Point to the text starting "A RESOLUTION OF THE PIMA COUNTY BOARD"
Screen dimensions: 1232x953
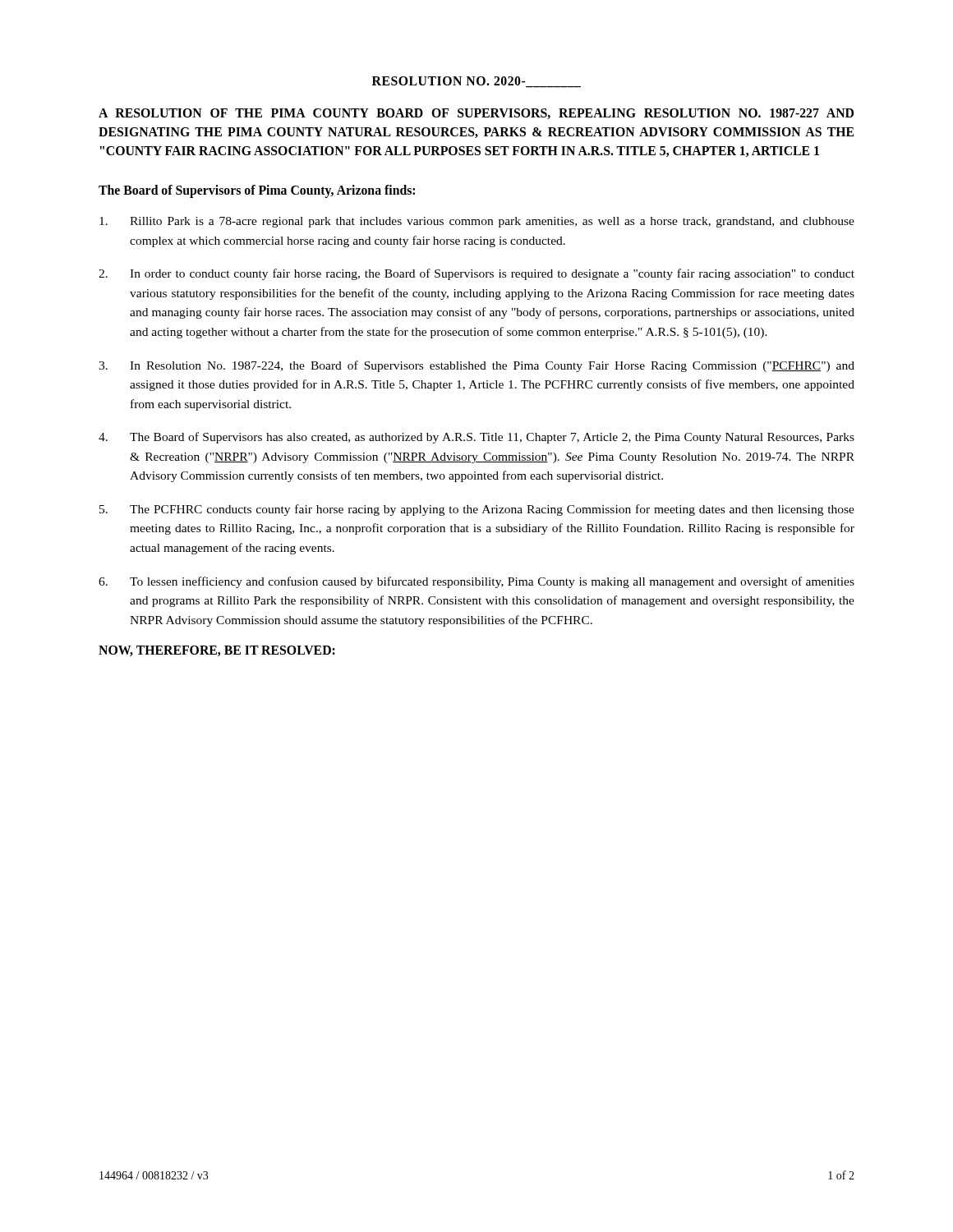pos(476,132)
